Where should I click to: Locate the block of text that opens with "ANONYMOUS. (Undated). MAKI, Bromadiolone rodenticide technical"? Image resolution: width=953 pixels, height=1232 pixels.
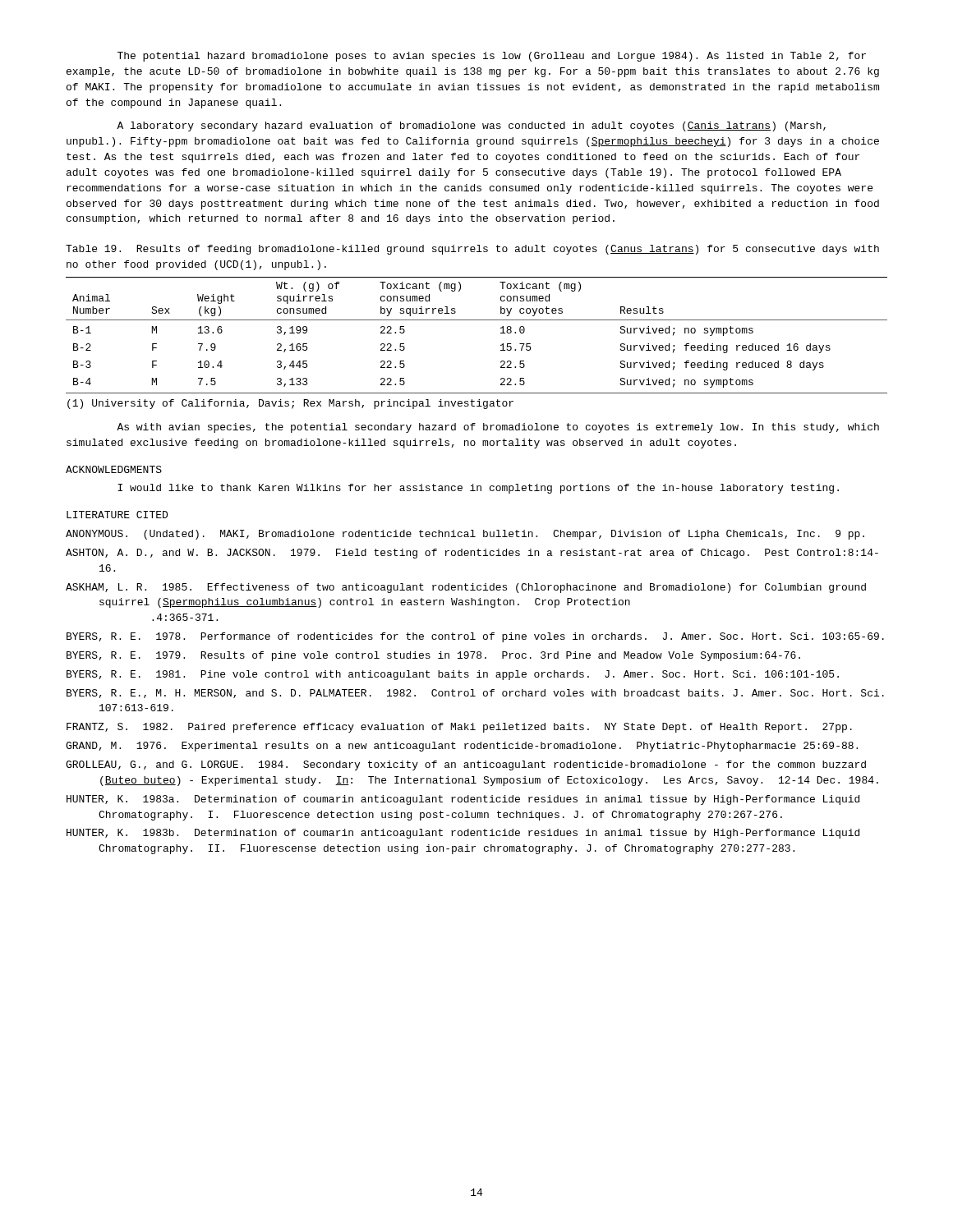(466, 534)
